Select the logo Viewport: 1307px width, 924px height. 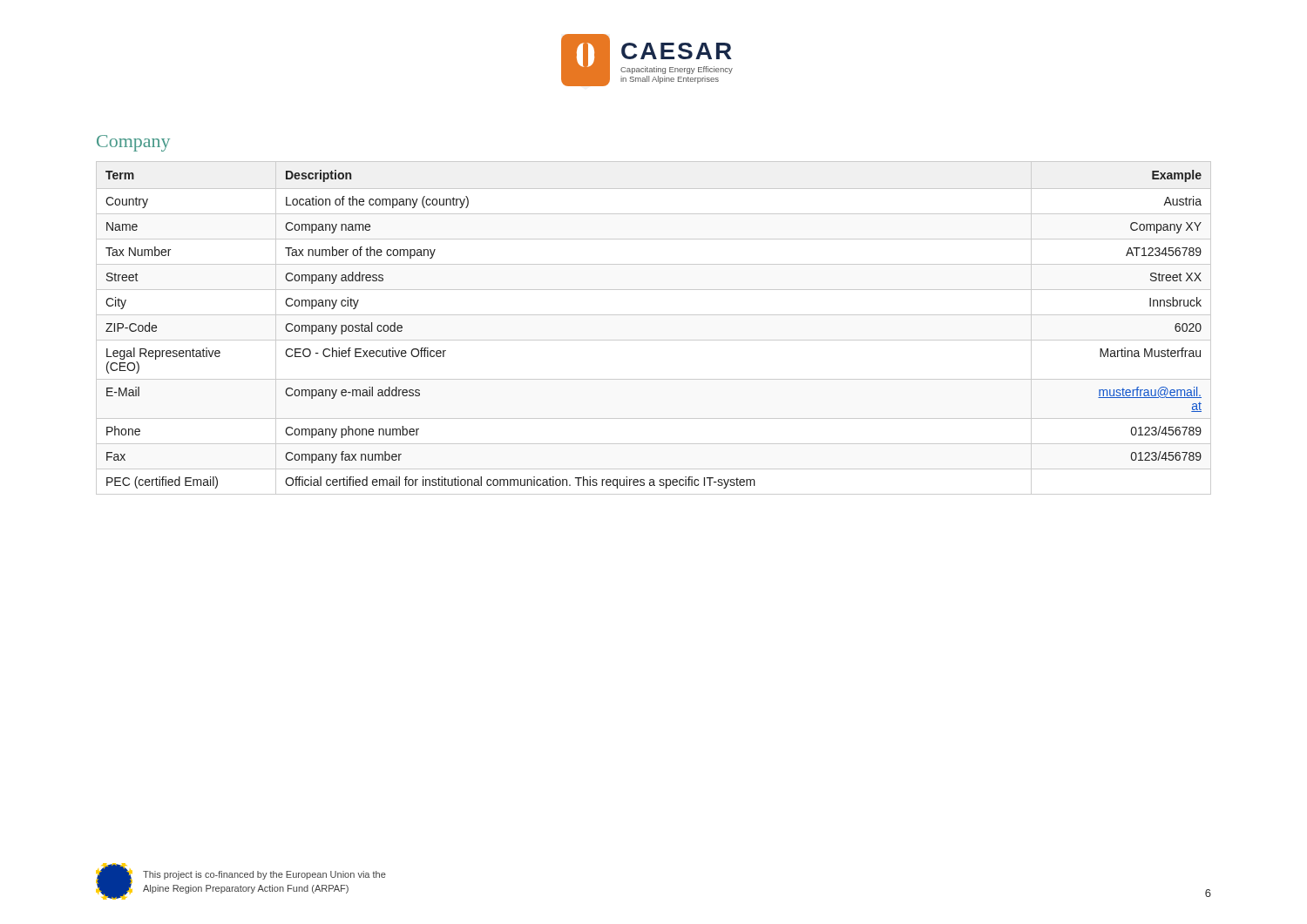point(654,56)
